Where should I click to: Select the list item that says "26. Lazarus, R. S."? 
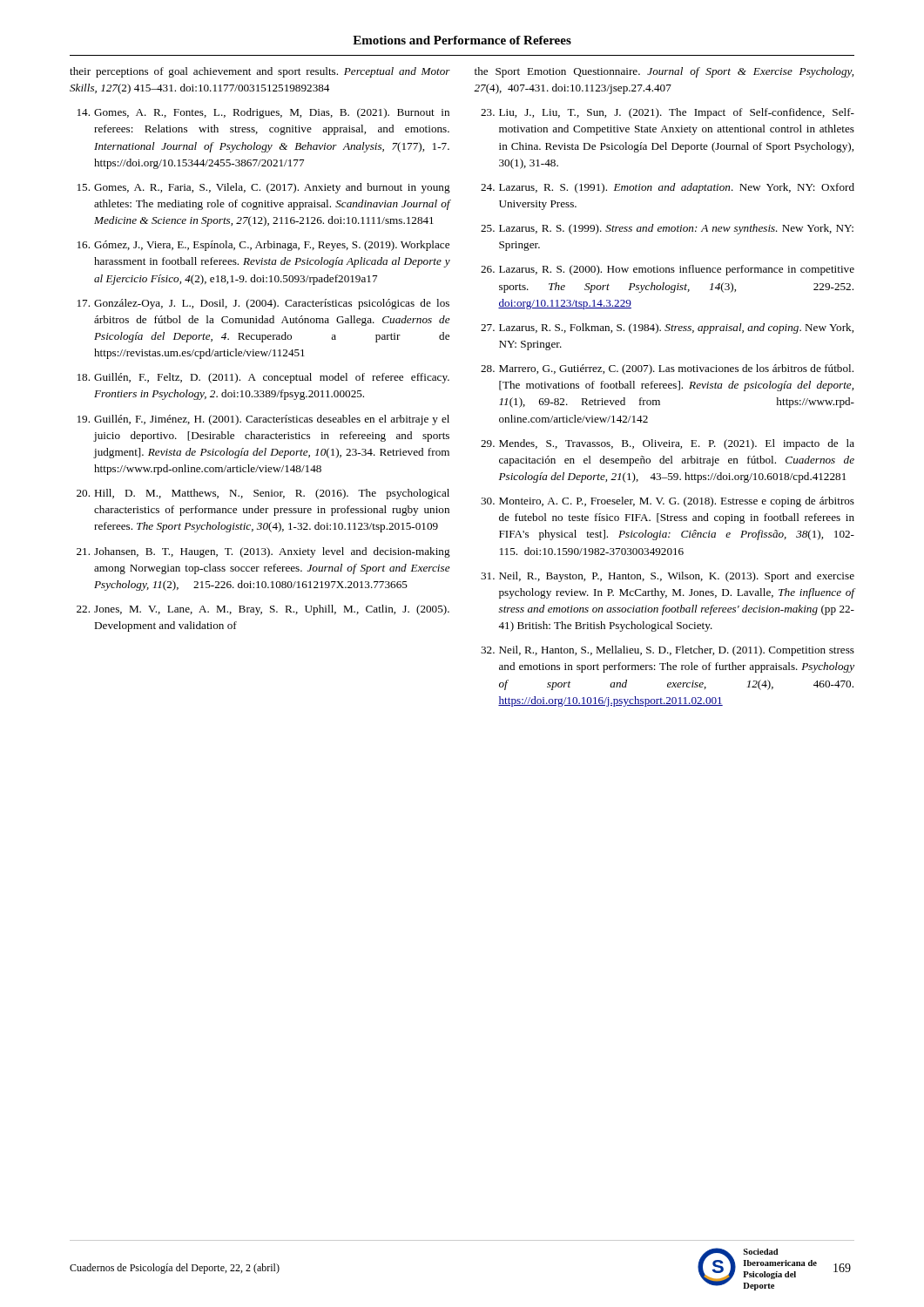[x=664, y=286]
